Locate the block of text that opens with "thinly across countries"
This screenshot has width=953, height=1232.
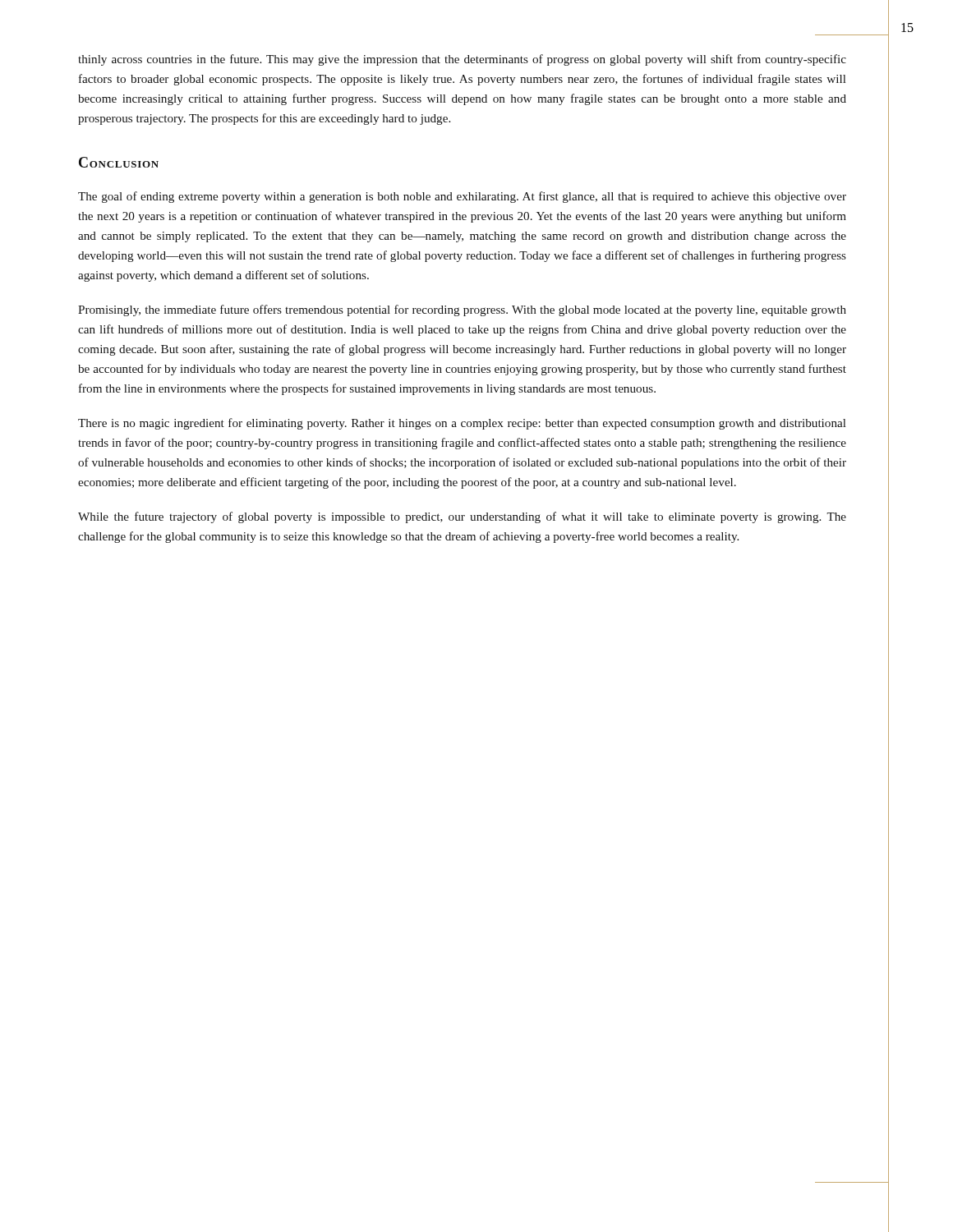[462, 89]
